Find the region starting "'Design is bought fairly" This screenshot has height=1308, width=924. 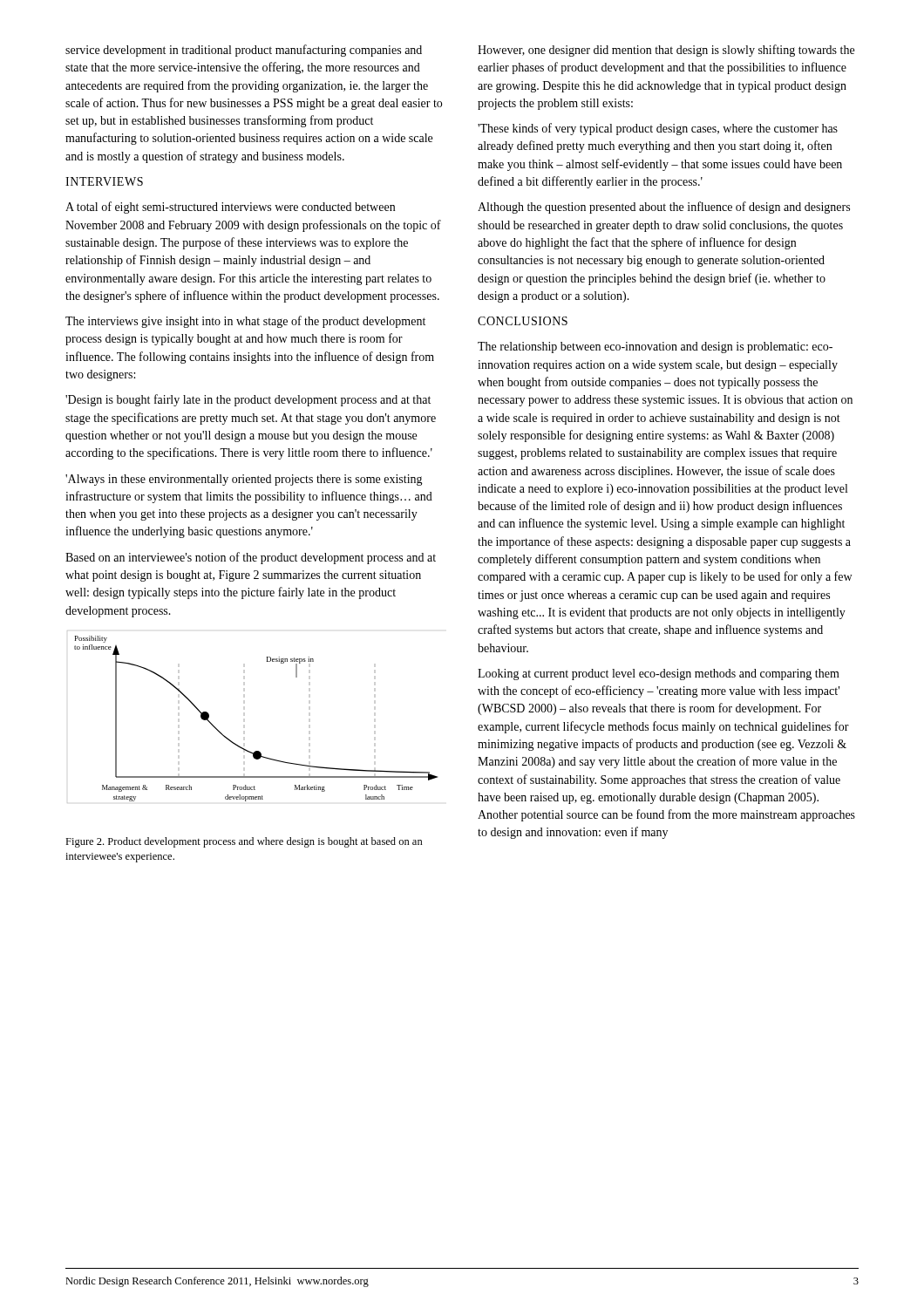pos(256,427)
